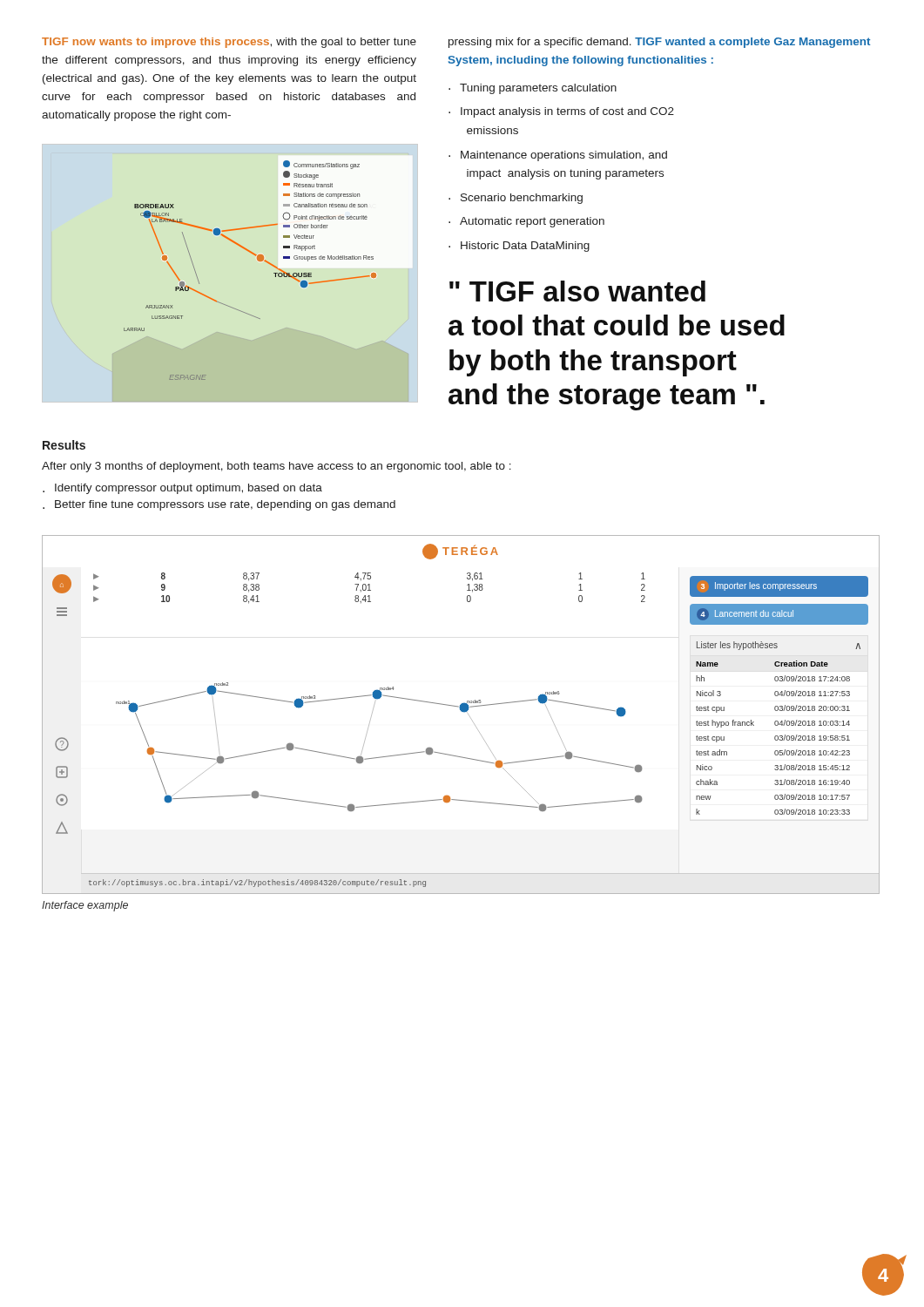
Task: Click the passage that begins "Better fine tune compressors use rate,"
Action: [219, 505]
